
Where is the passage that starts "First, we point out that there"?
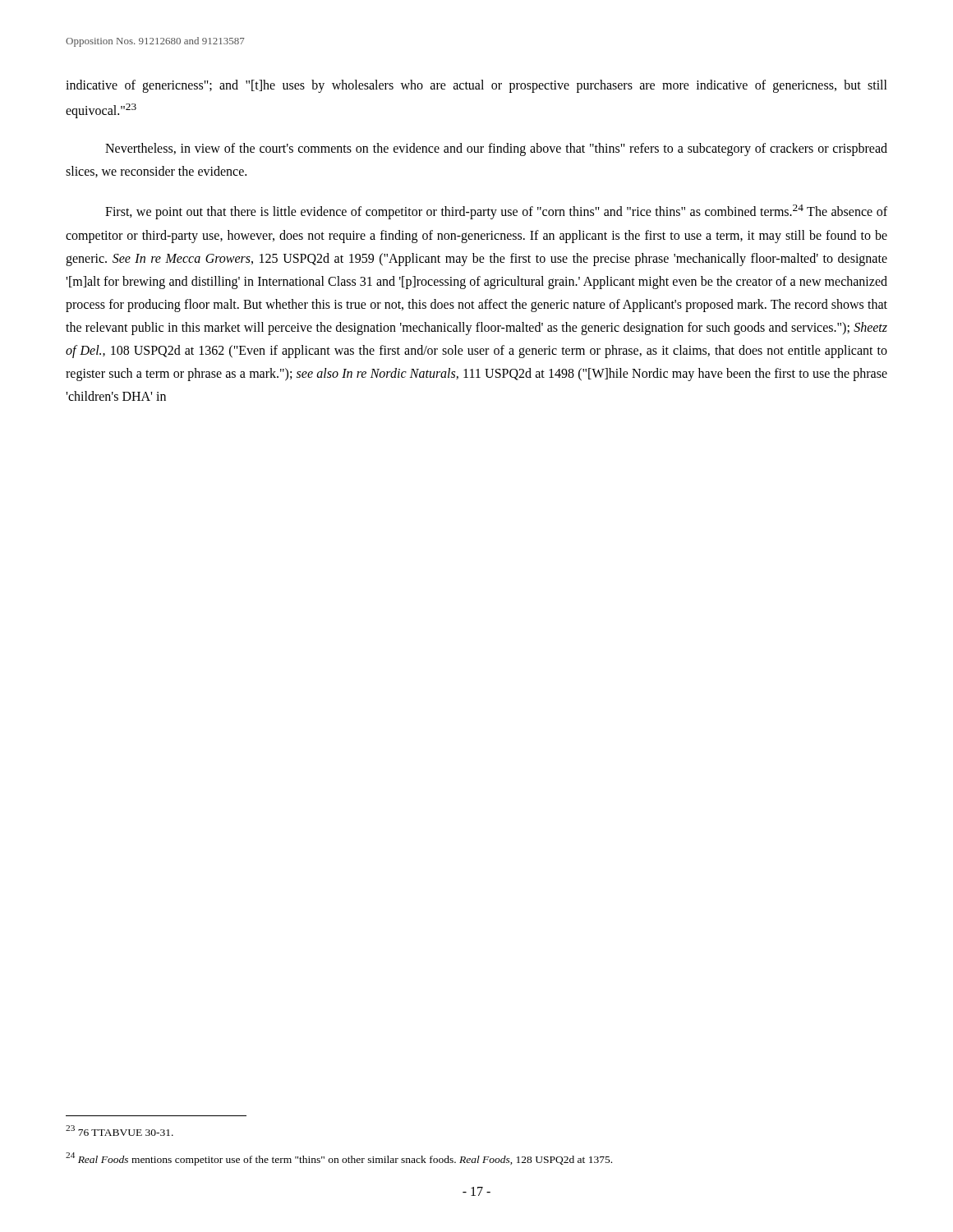(476, 302)
